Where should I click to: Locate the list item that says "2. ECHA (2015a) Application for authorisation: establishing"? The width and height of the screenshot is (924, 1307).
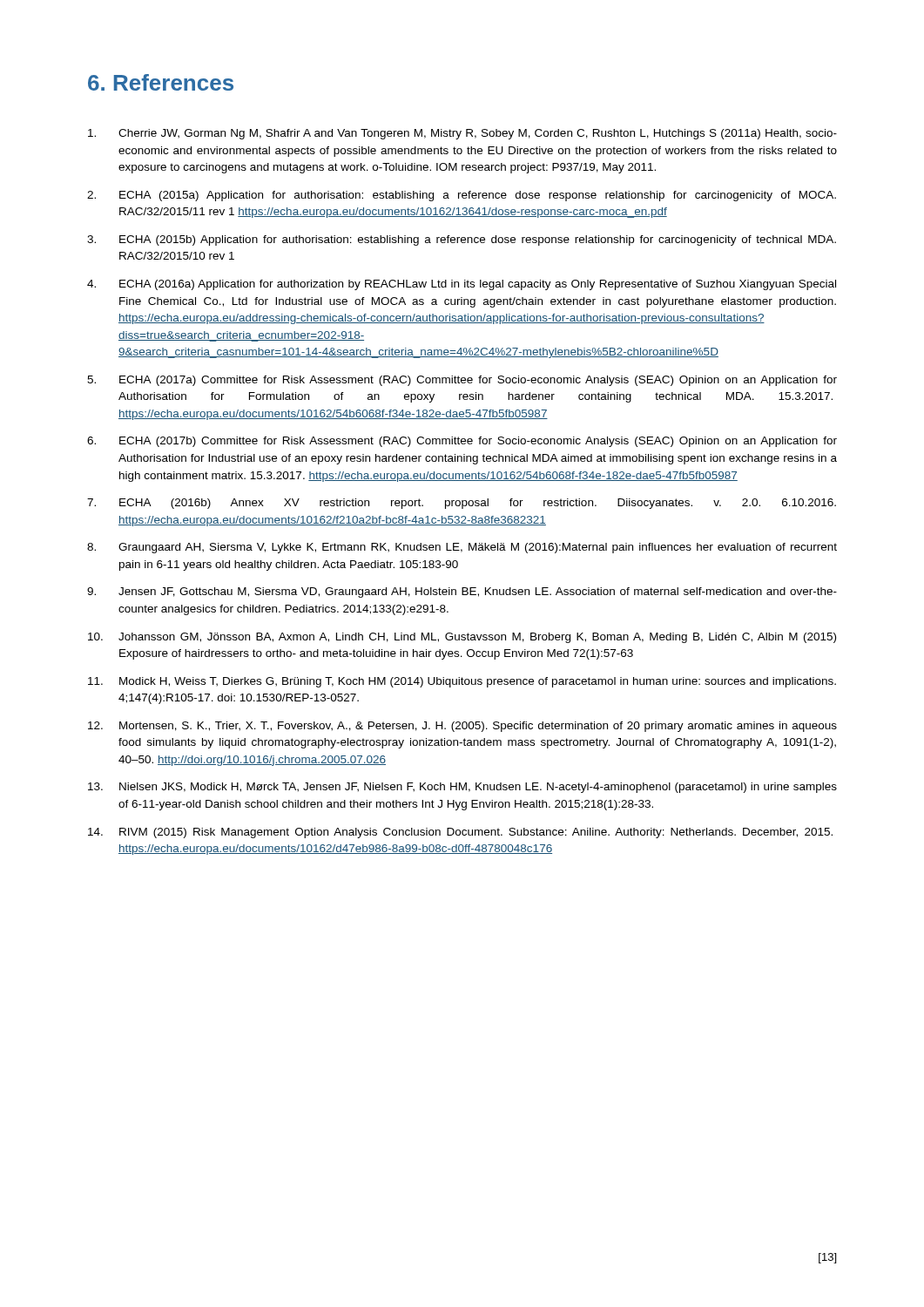coord(462,203)
